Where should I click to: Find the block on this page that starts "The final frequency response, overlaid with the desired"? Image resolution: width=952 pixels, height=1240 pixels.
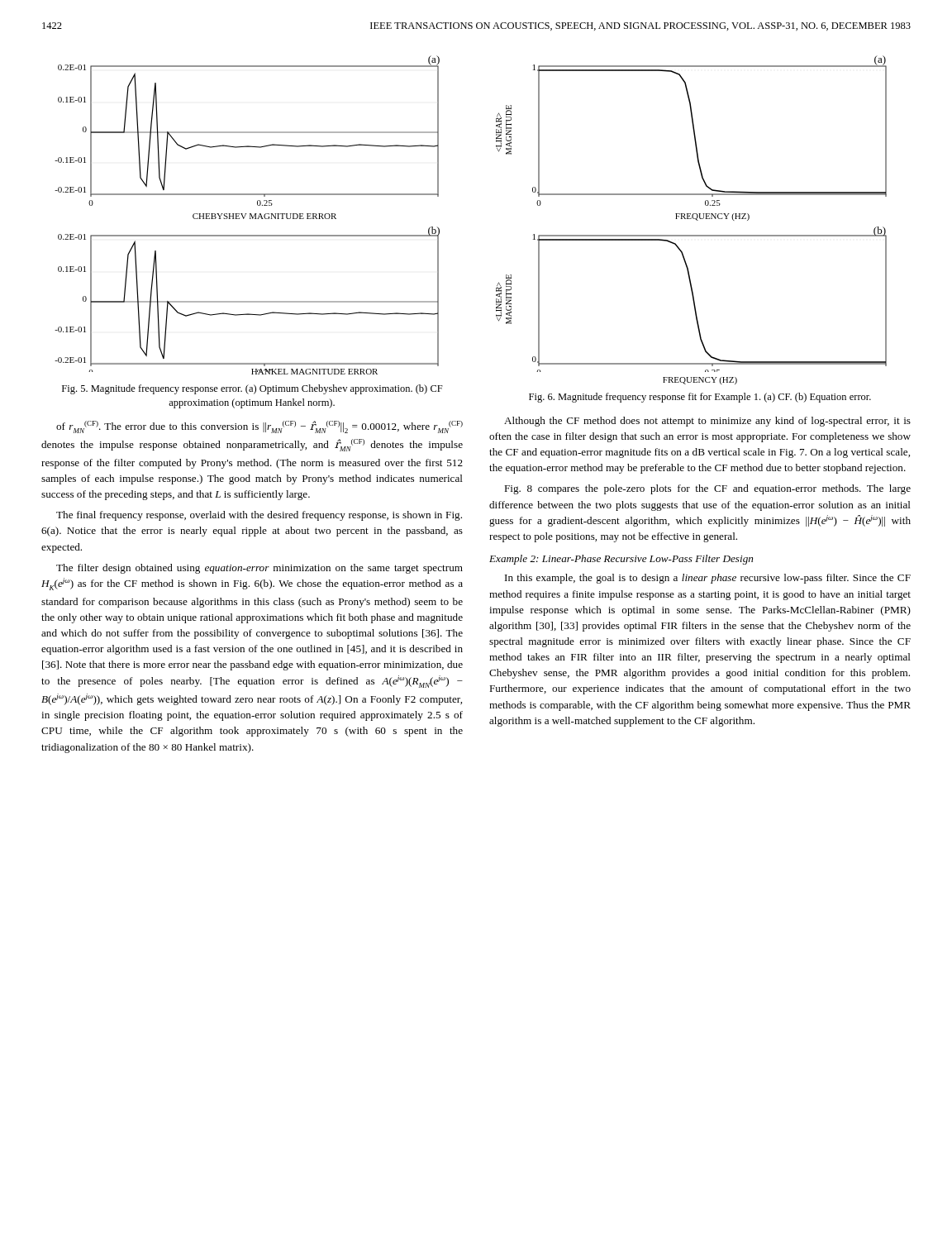coord(252,531)
